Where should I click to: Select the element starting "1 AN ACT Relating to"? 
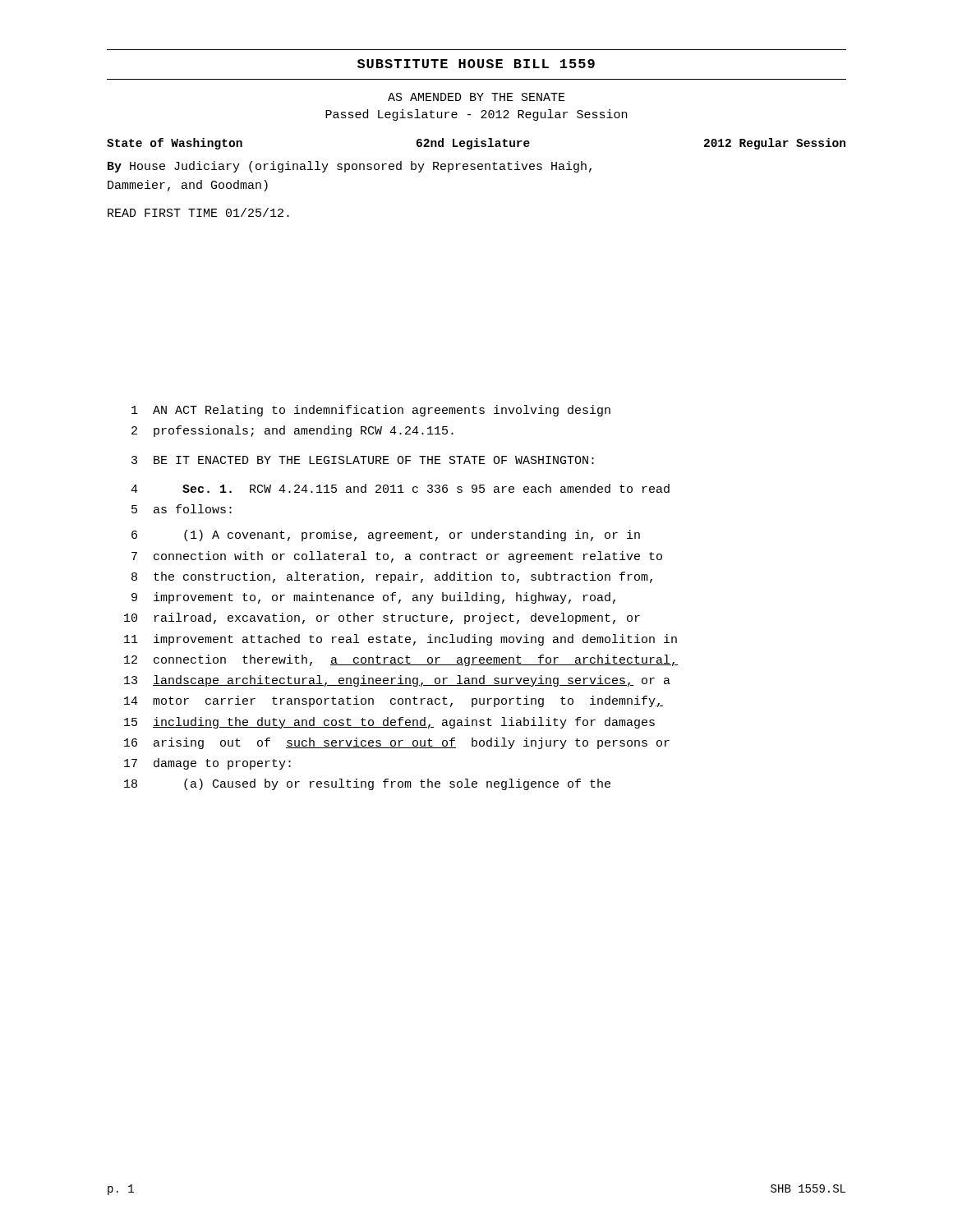pyautogui.click(x=476, y=422)
